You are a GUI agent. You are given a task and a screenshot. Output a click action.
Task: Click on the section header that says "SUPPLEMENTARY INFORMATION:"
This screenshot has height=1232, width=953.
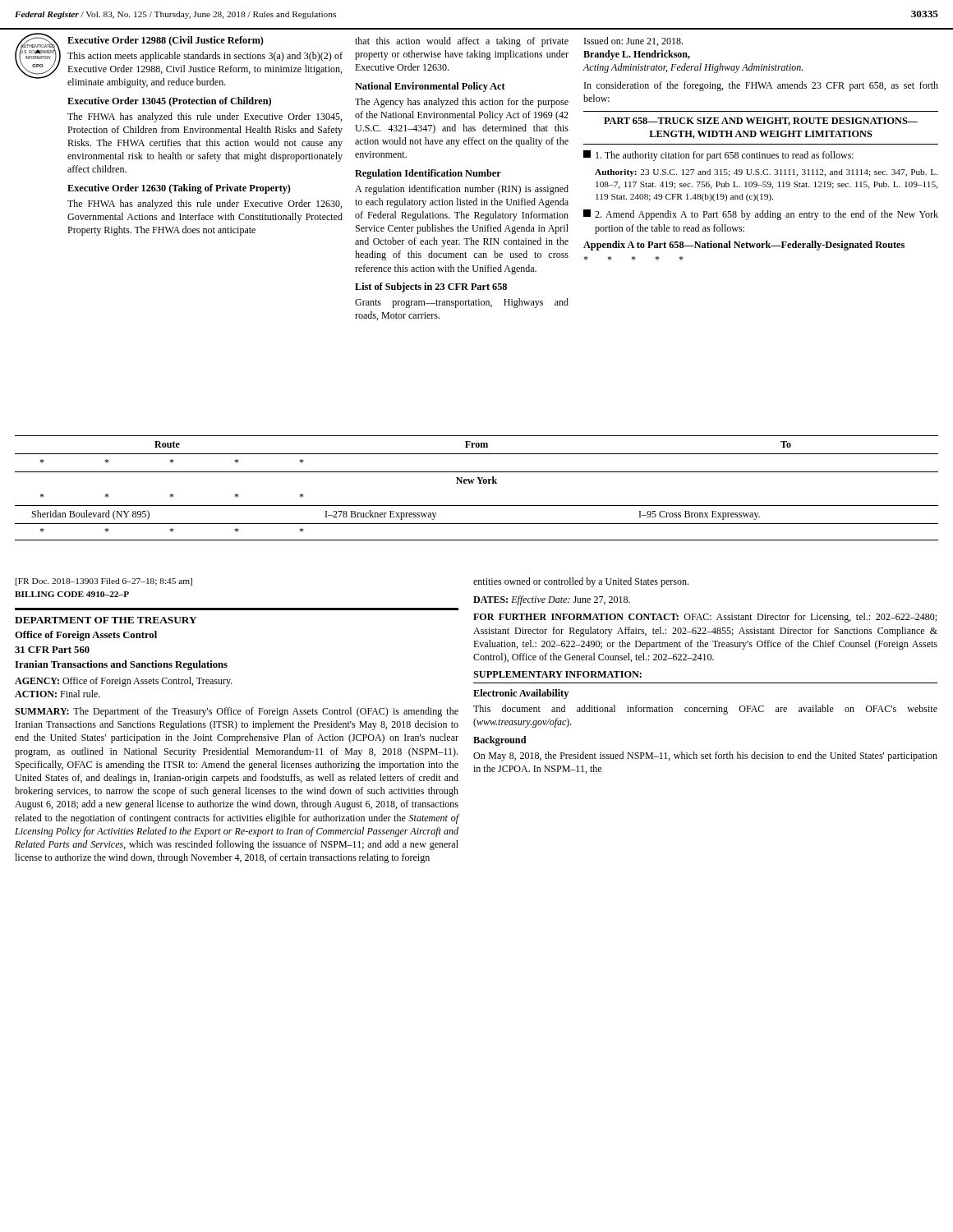coord(558,674)
